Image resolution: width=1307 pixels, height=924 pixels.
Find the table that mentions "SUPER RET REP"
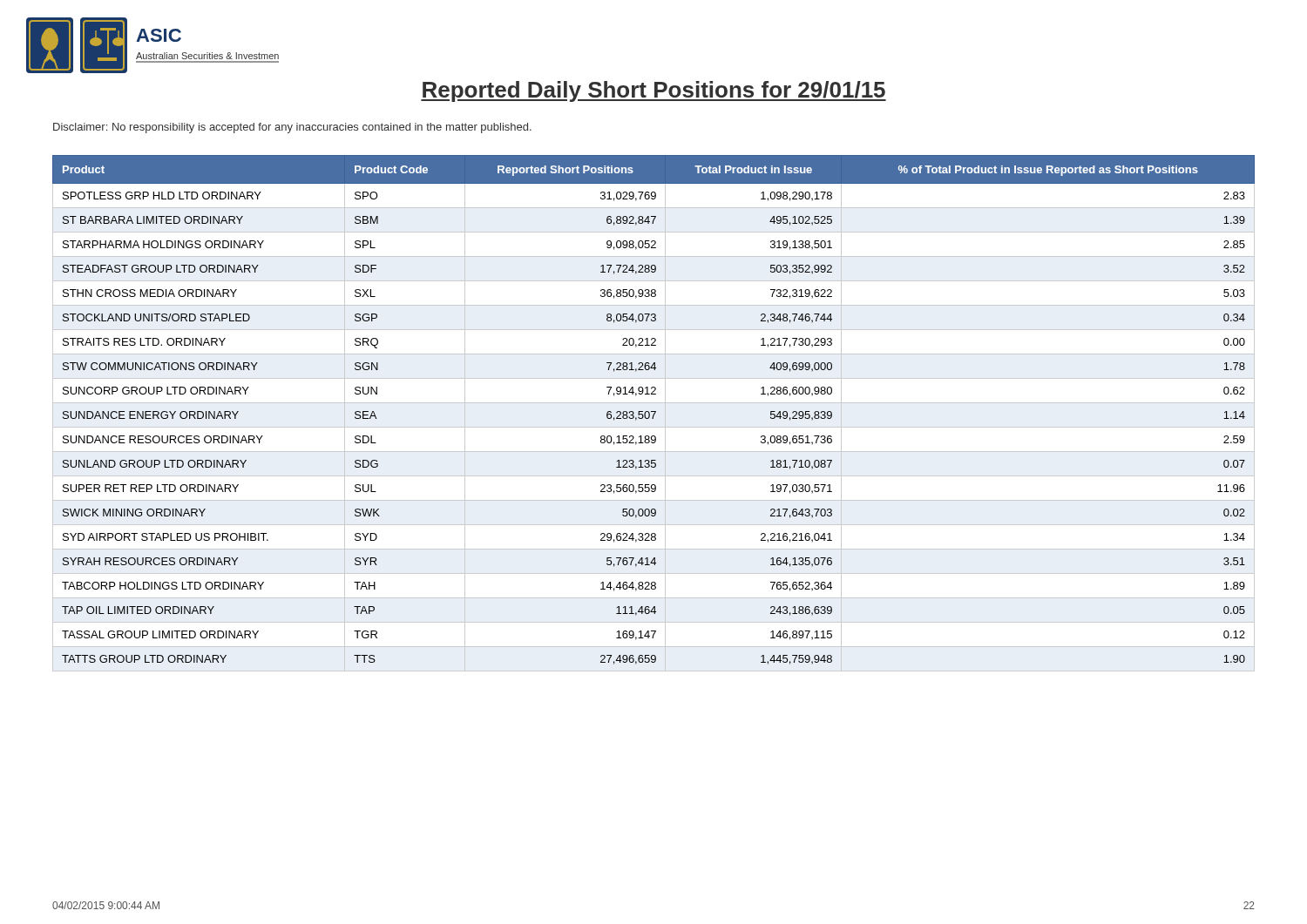pos(654,413)
